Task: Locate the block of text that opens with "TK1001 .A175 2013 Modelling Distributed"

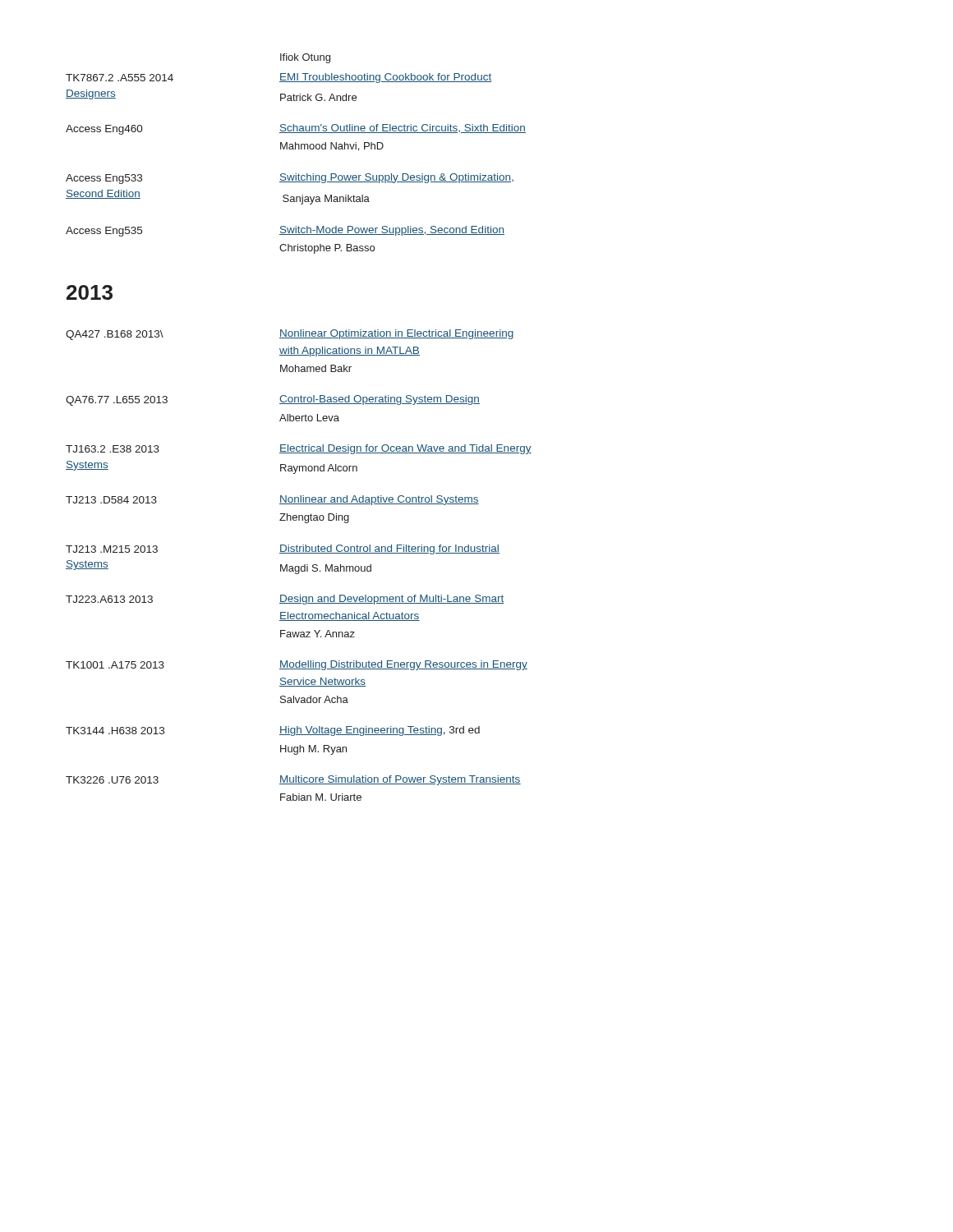Action: pos(297,665)
